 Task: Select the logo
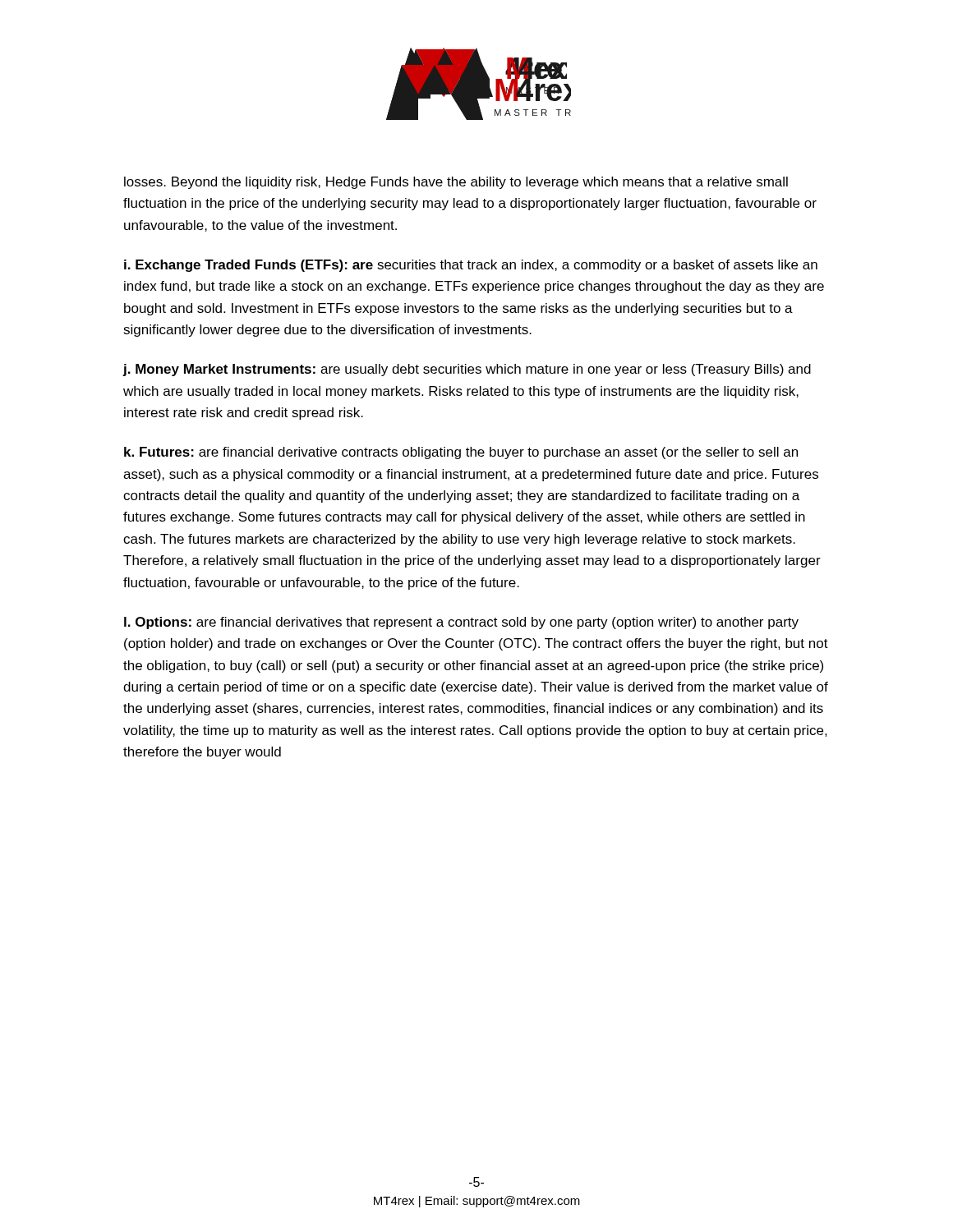click(x=476, y=70)
